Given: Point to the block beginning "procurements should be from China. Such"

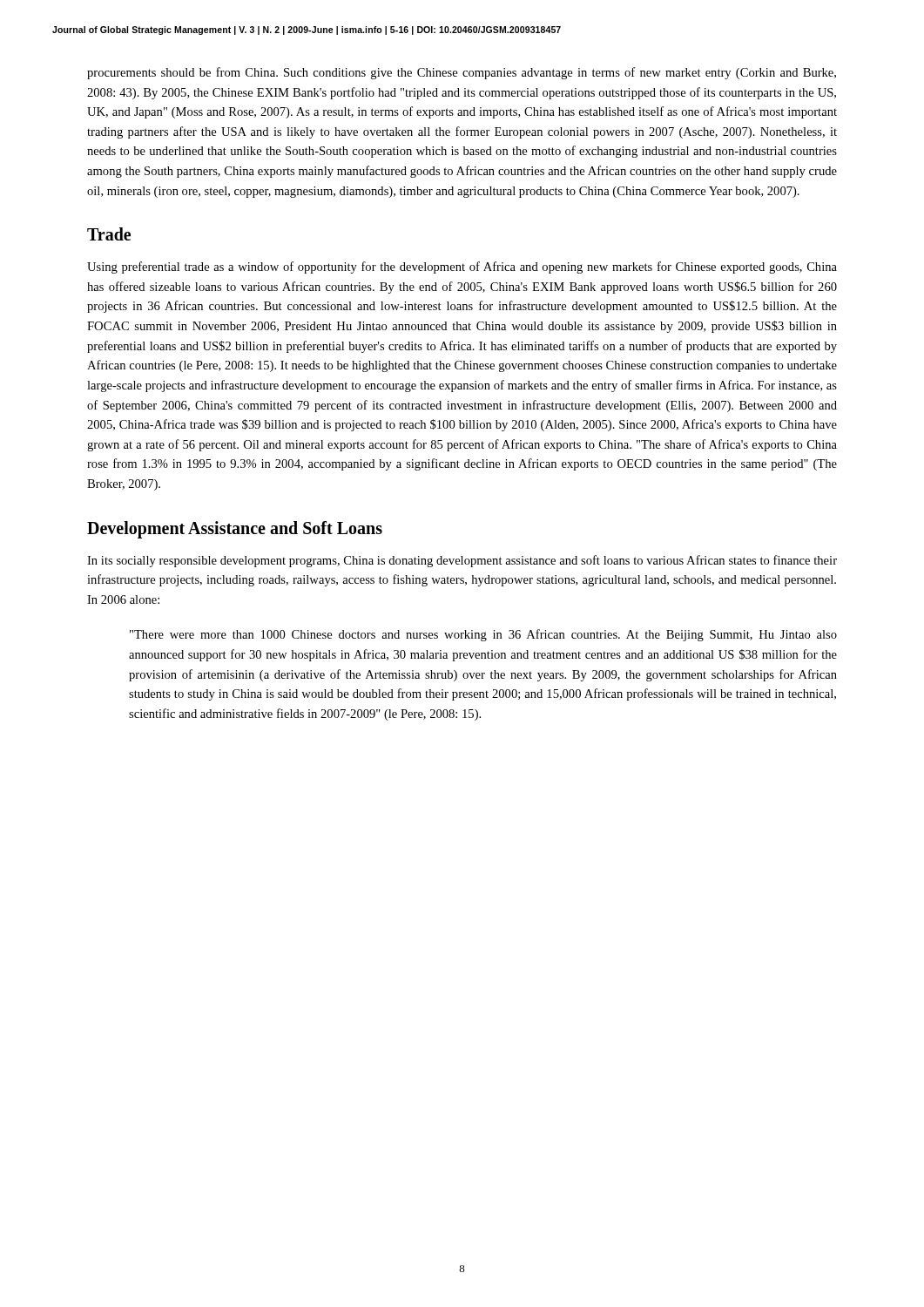Looking at the screenshot, I should point(462,131).
